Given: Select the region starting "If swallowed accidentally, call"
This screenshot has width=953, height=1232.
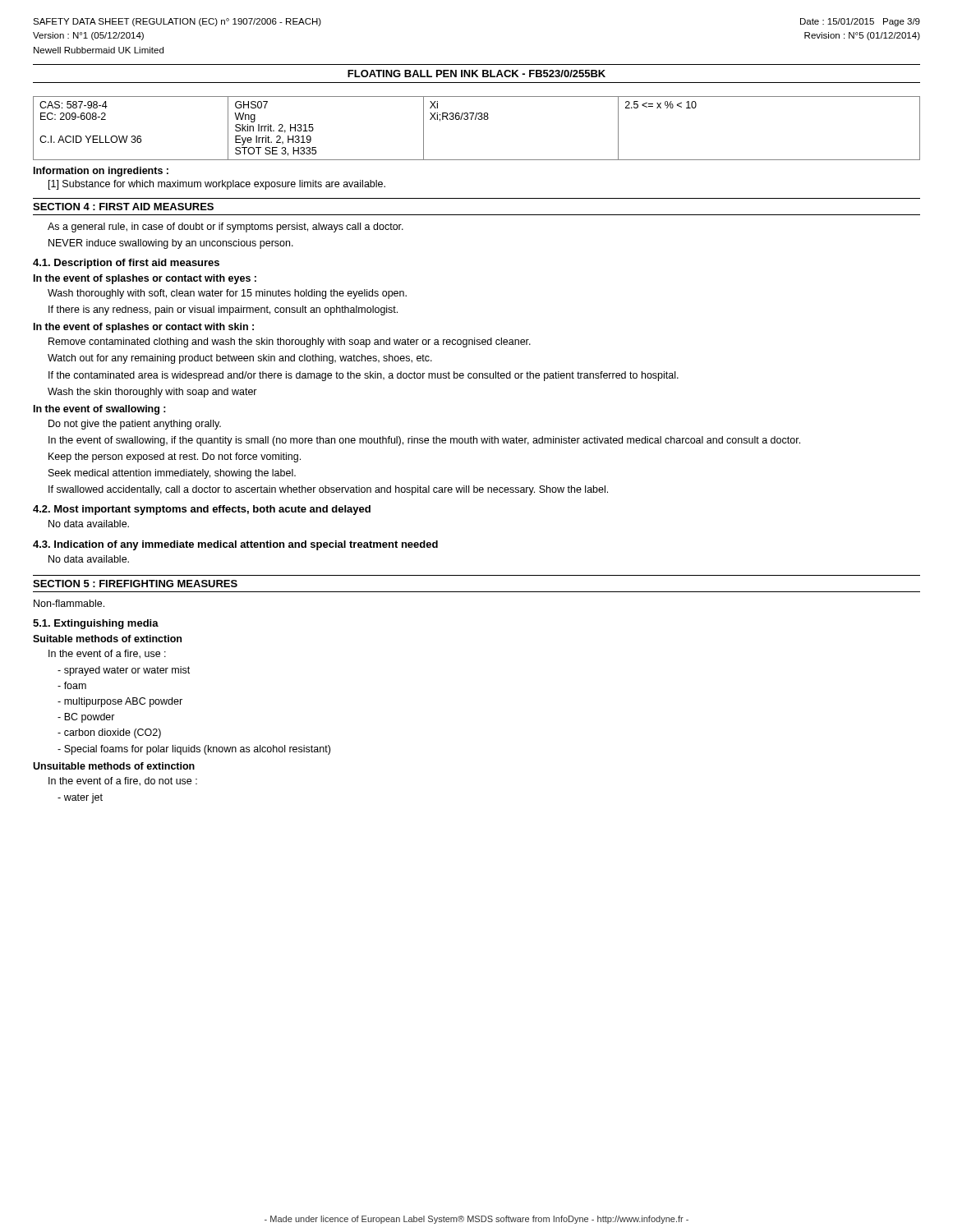Looking at the screenshot, I should click(x=328, y=490).
